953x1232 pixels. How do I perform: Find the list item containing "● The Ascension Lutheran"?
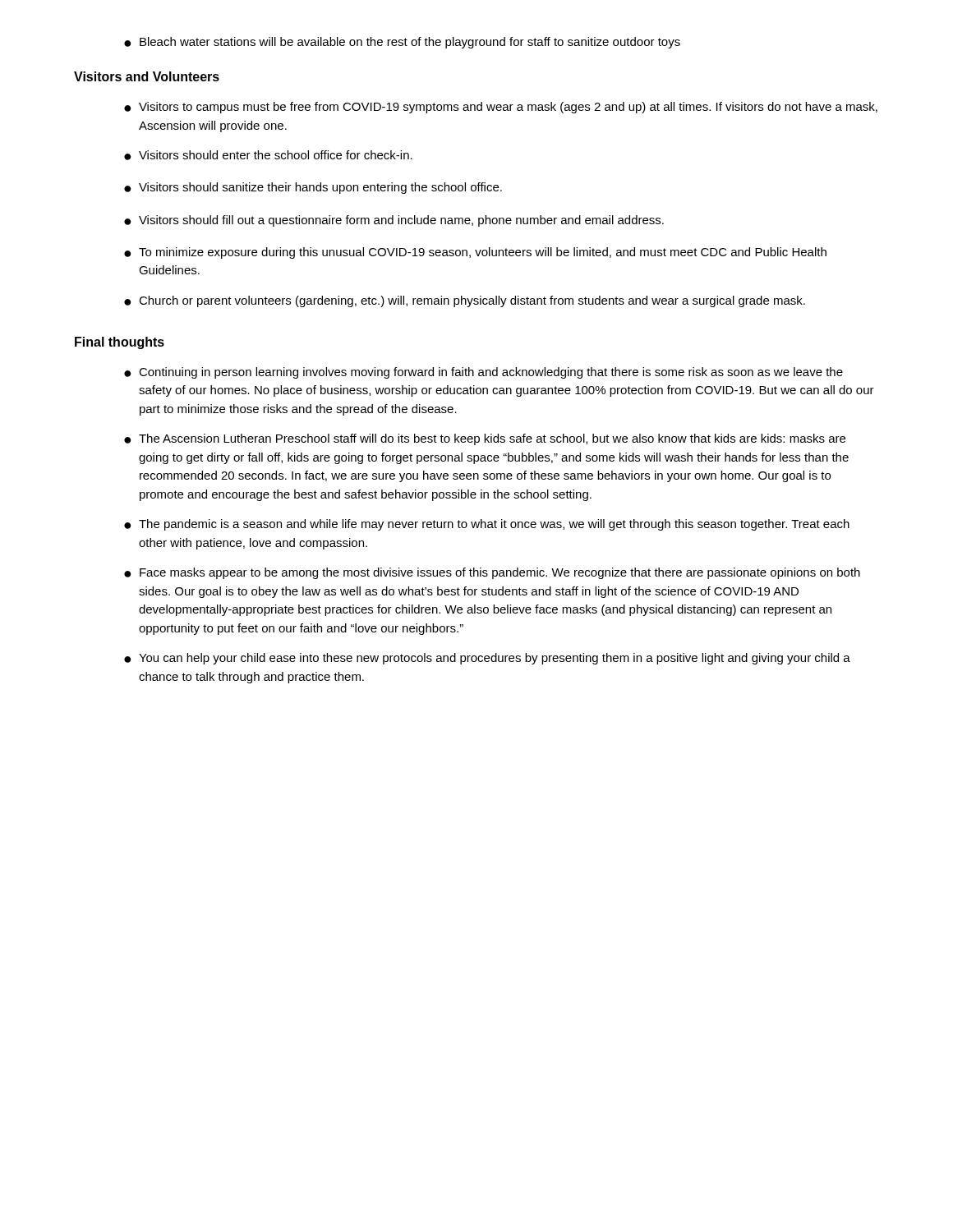click(501, 467)
